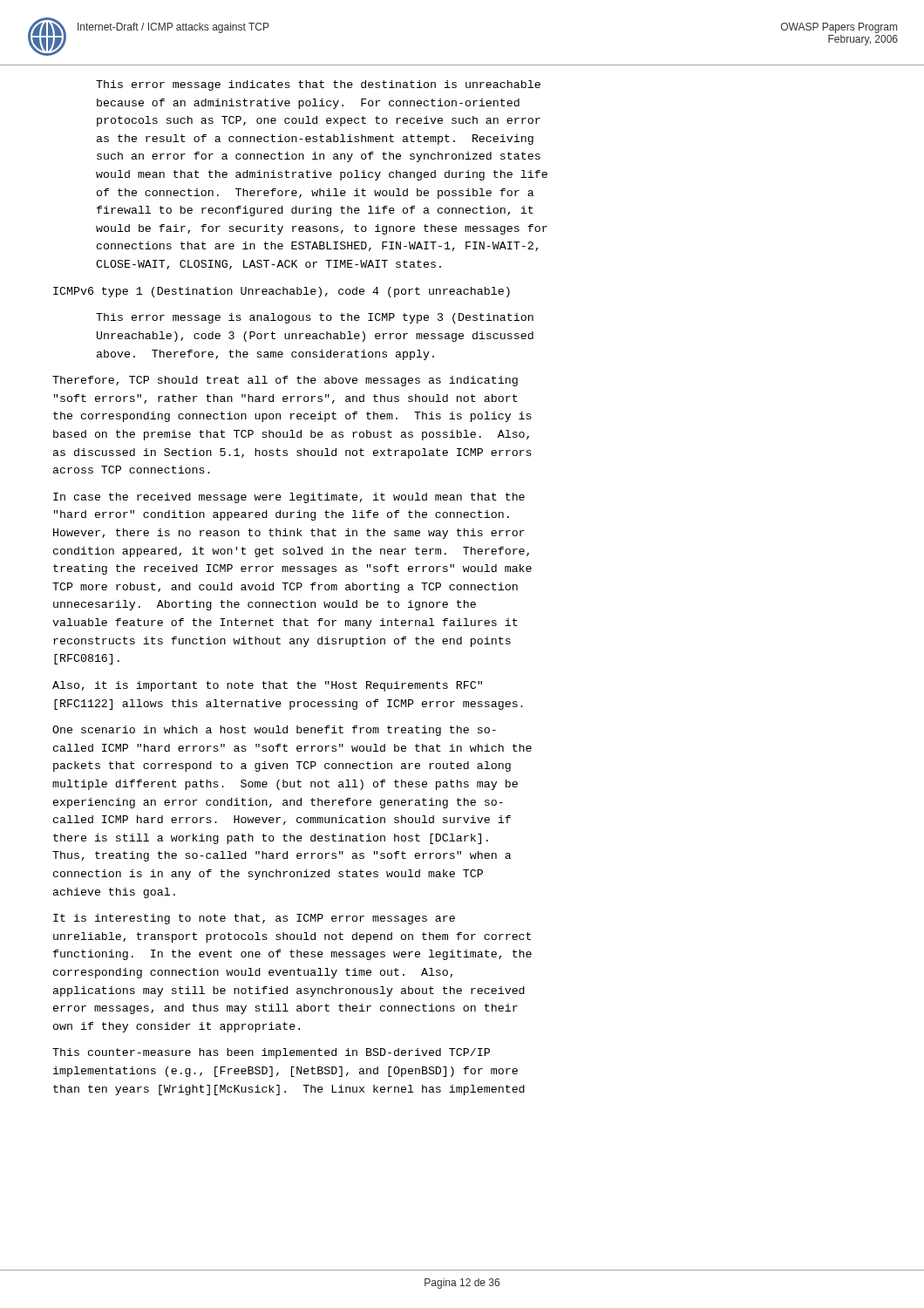Select the element starting "In case the received"

[x=292, y=578]
